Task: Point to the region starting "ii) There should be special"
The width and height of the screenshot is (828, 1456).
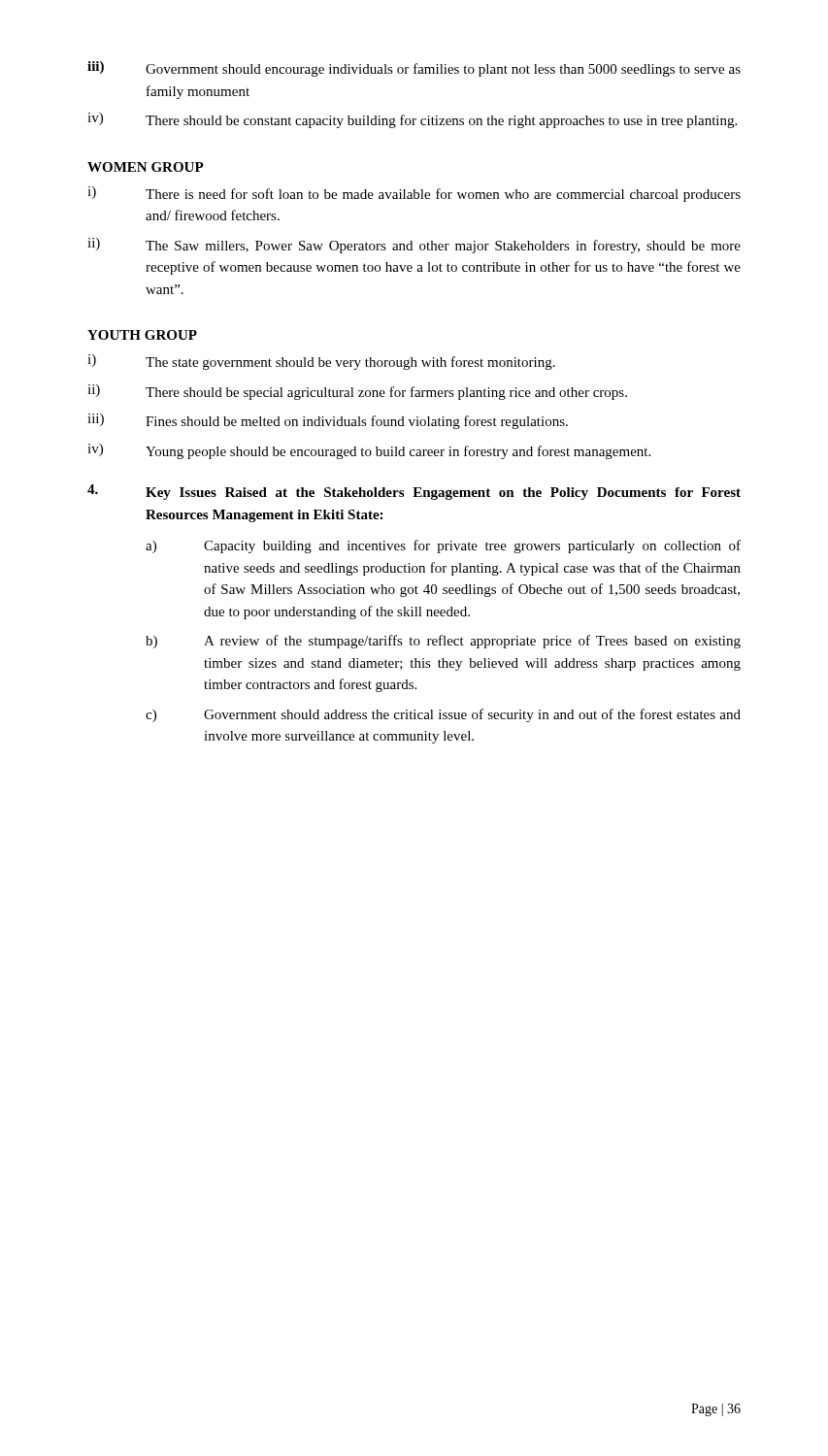Action: (x=414, y=392)
